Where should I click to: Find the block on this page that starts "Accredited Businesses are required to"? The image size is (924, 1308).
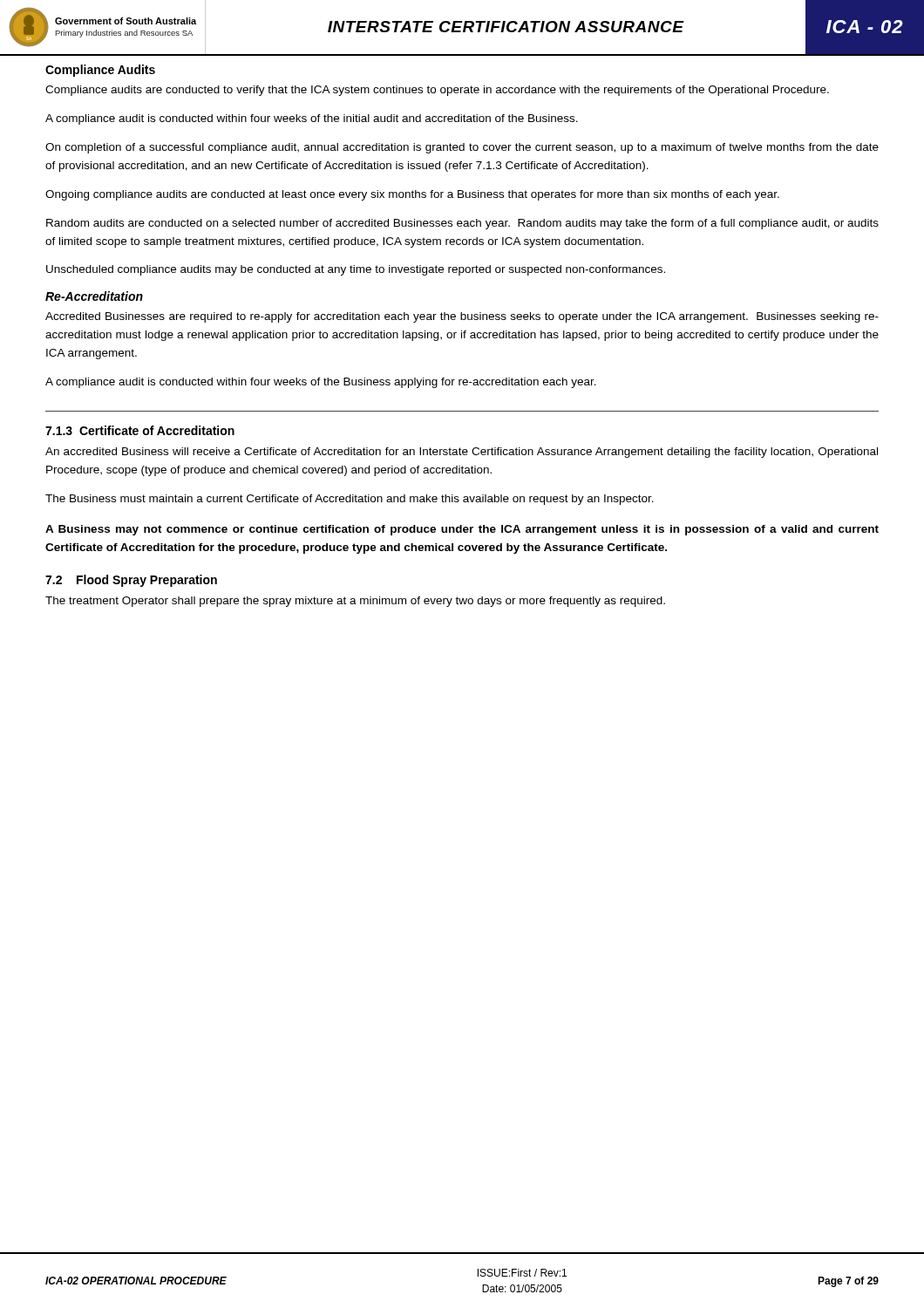(x=462, y=335)
